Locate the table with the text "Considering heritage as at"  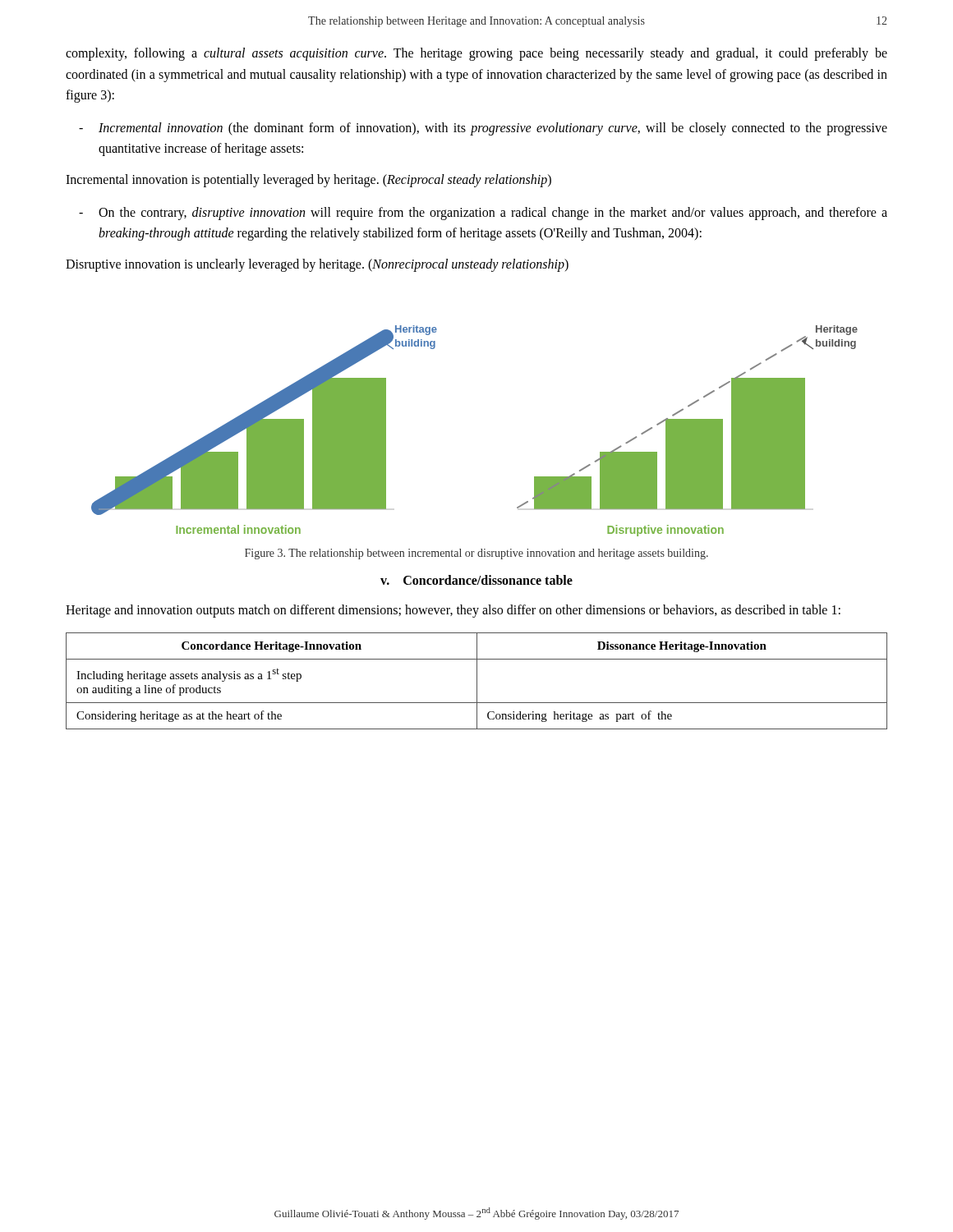click(476, 681)
